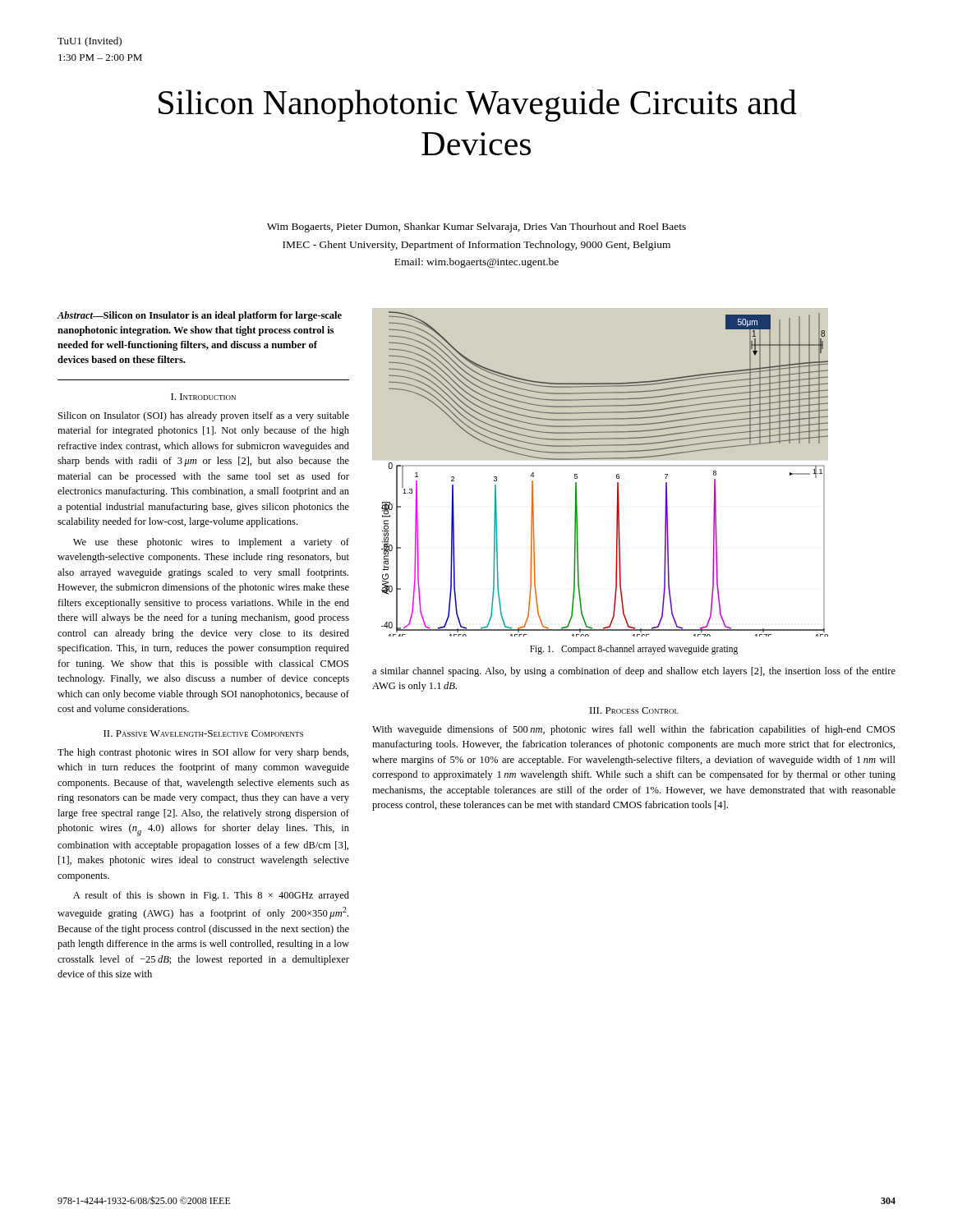Screen dimensions: 1232x953
Task: Click on the photo
Action: click(x=634, y=474)
